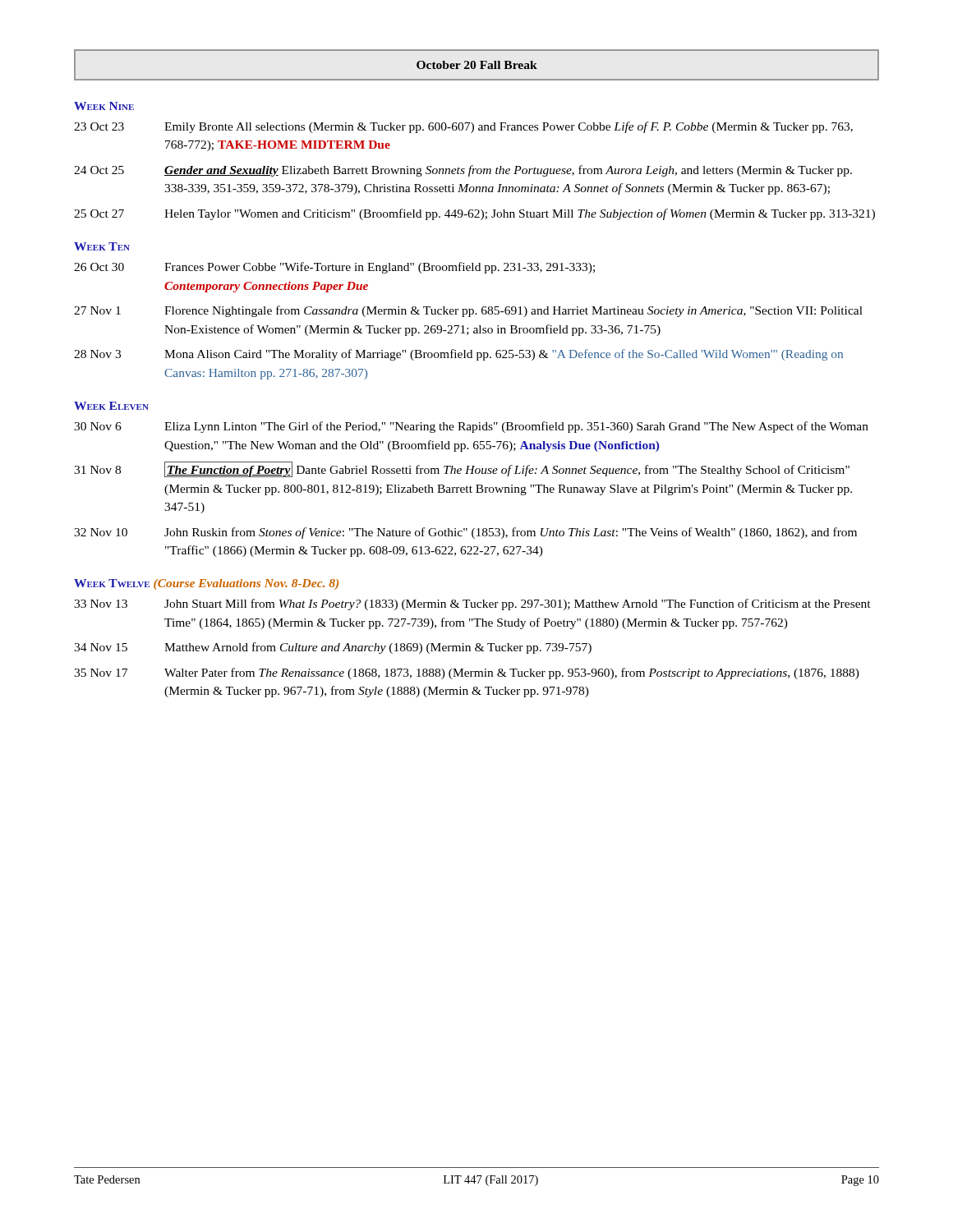The height and width of the screenshot is (1232, 953).
Task: Click on the text block starting "Week Nine"
Action: [104, 106]
